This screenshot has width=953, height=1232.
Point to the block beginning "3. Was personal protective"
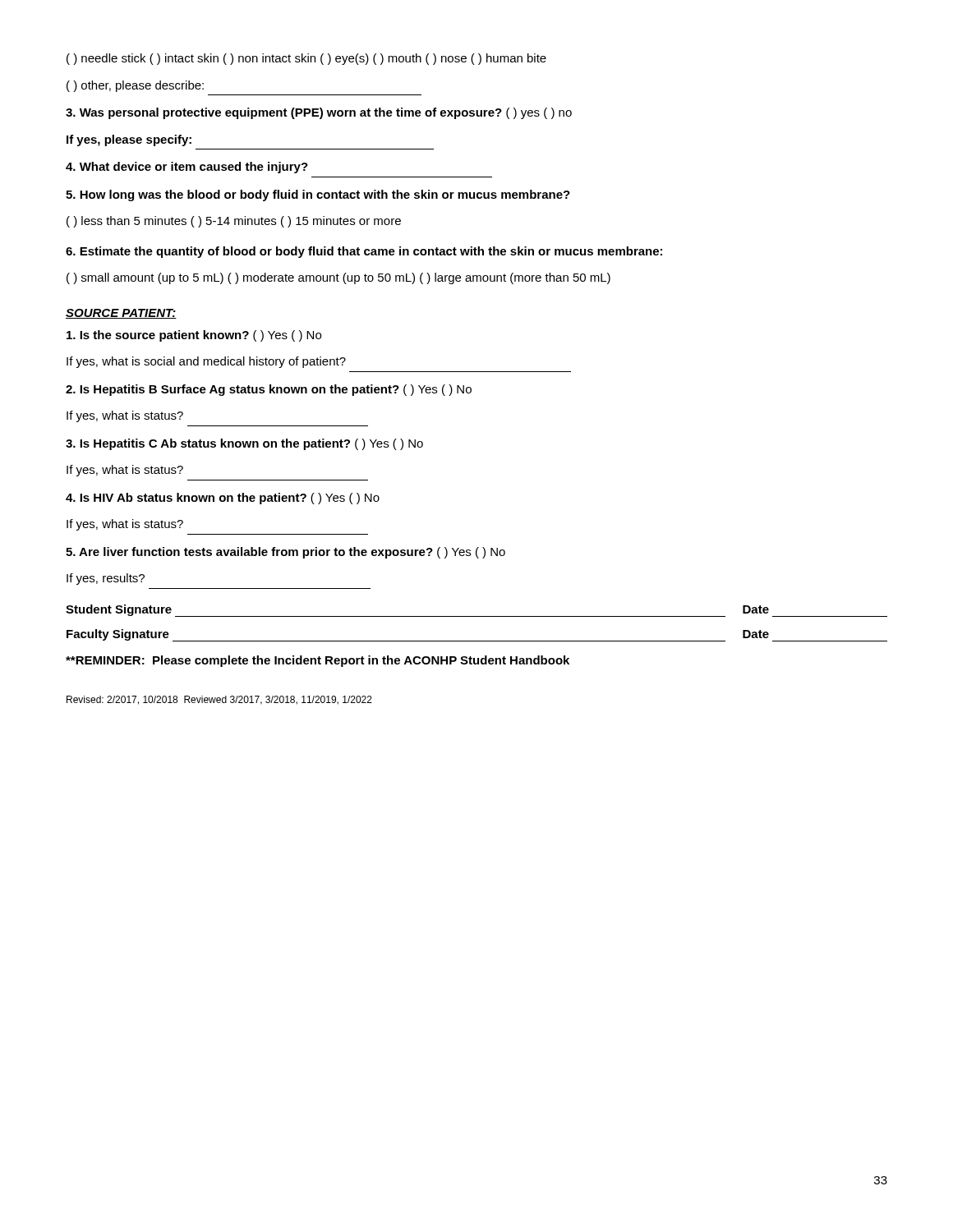coord(319,112)
